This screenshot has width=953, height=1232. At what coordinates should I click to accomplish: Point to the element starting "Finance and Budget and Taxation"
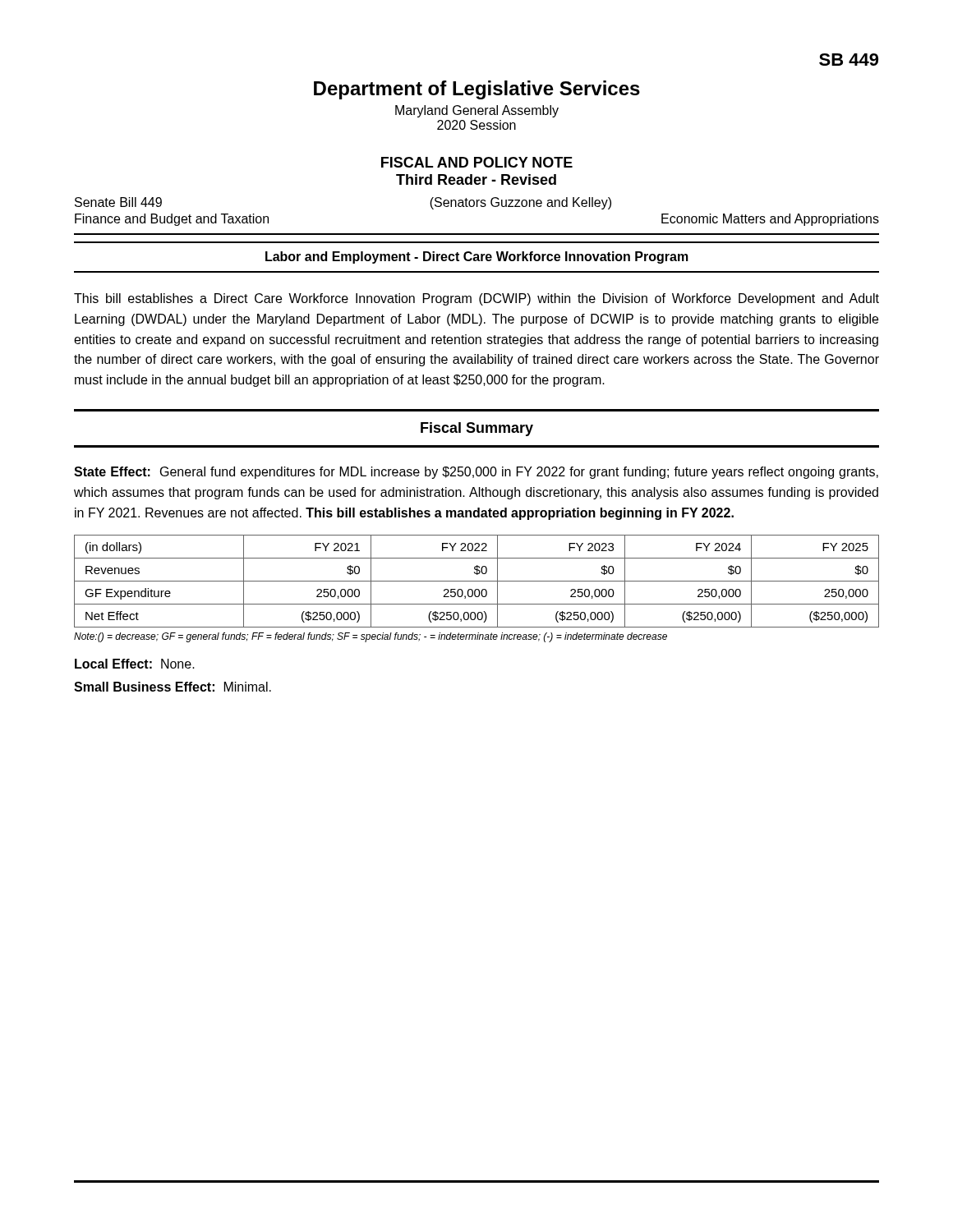click(x=168, y=219)
